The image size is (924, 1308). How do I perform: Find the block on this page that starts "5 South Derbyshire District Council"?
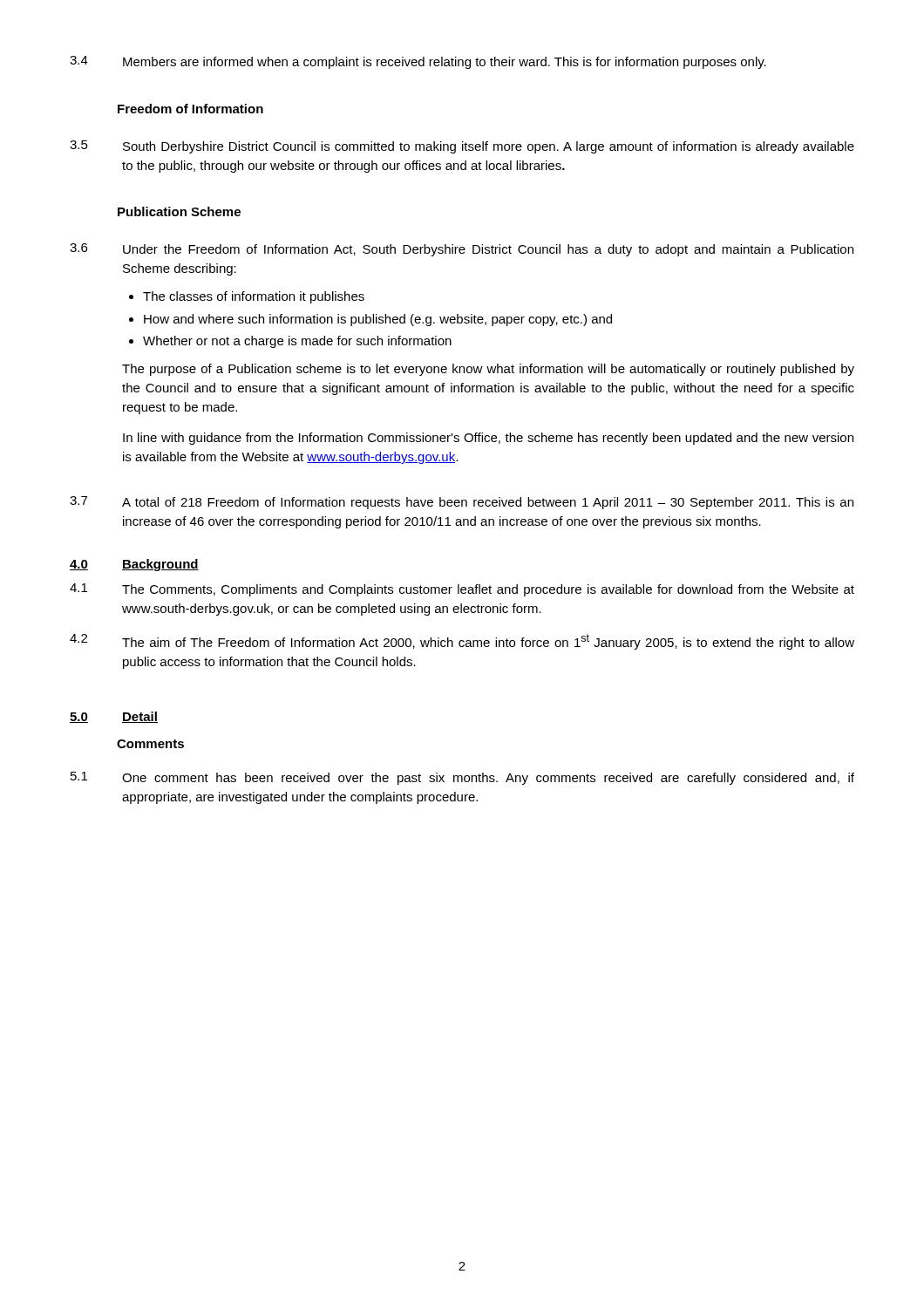(462, 156)
